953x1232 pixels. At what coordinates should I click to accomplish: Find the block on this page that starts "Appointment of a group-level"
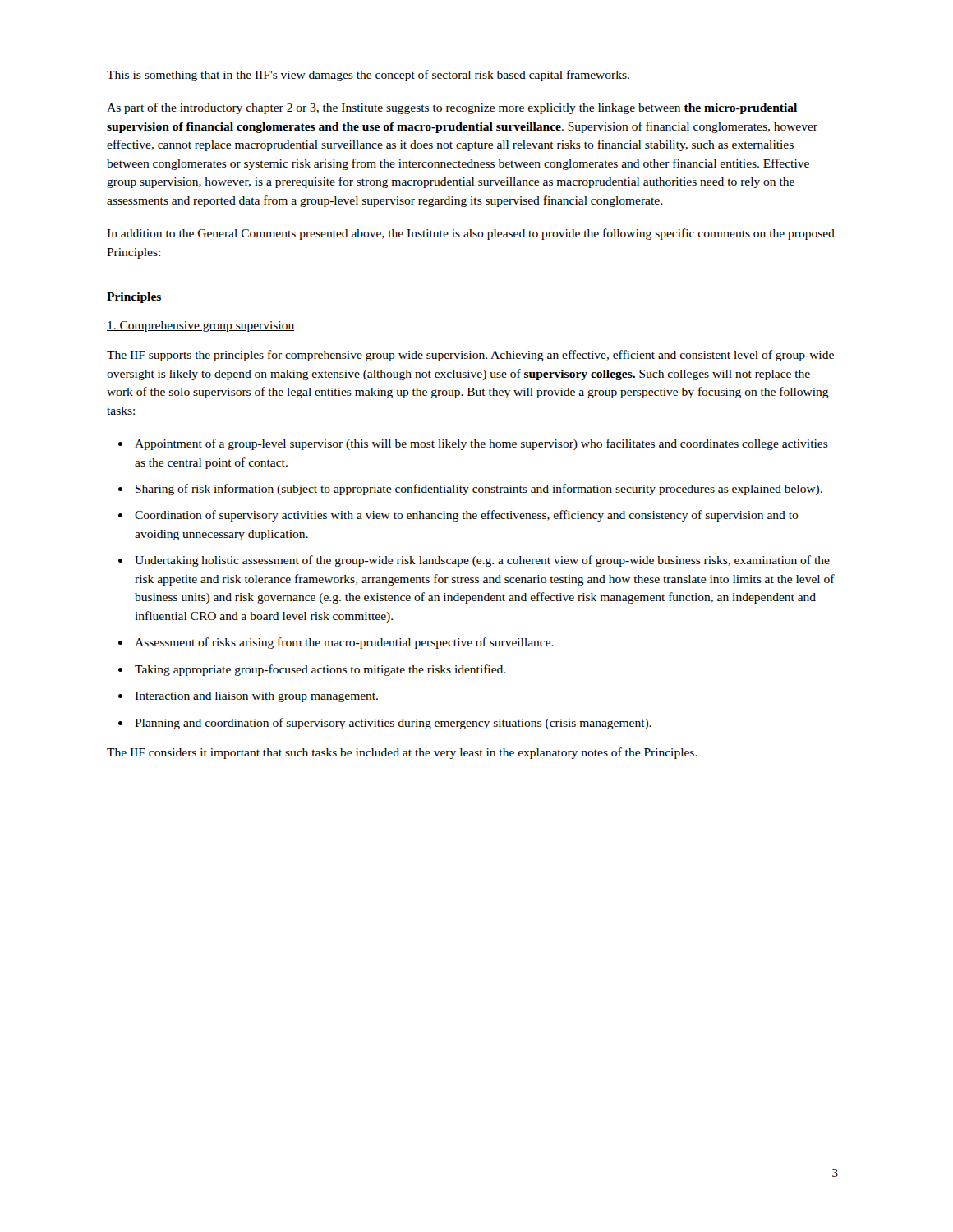485,453
